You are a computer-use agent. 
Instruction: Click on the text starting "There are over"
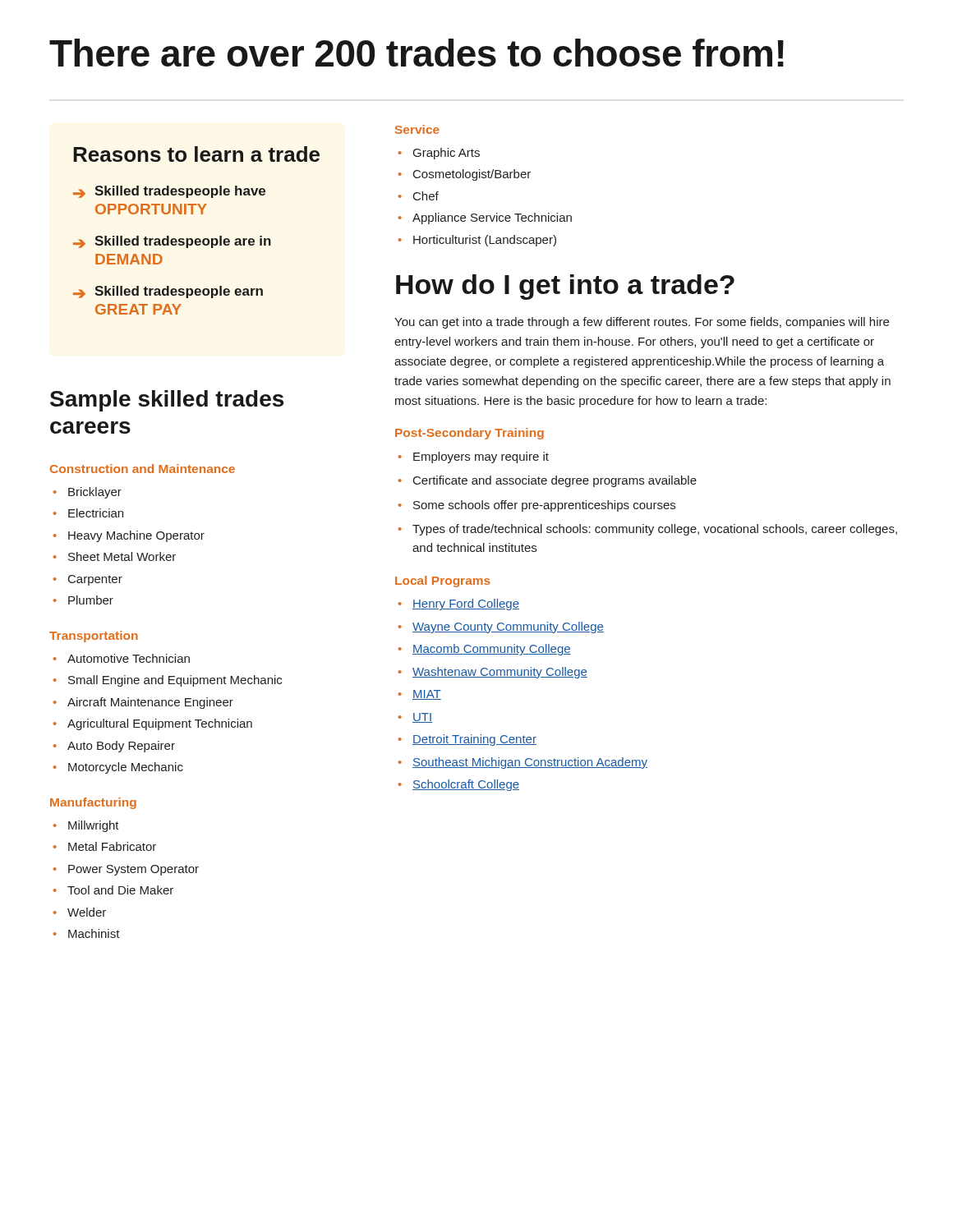pos(476,54)
